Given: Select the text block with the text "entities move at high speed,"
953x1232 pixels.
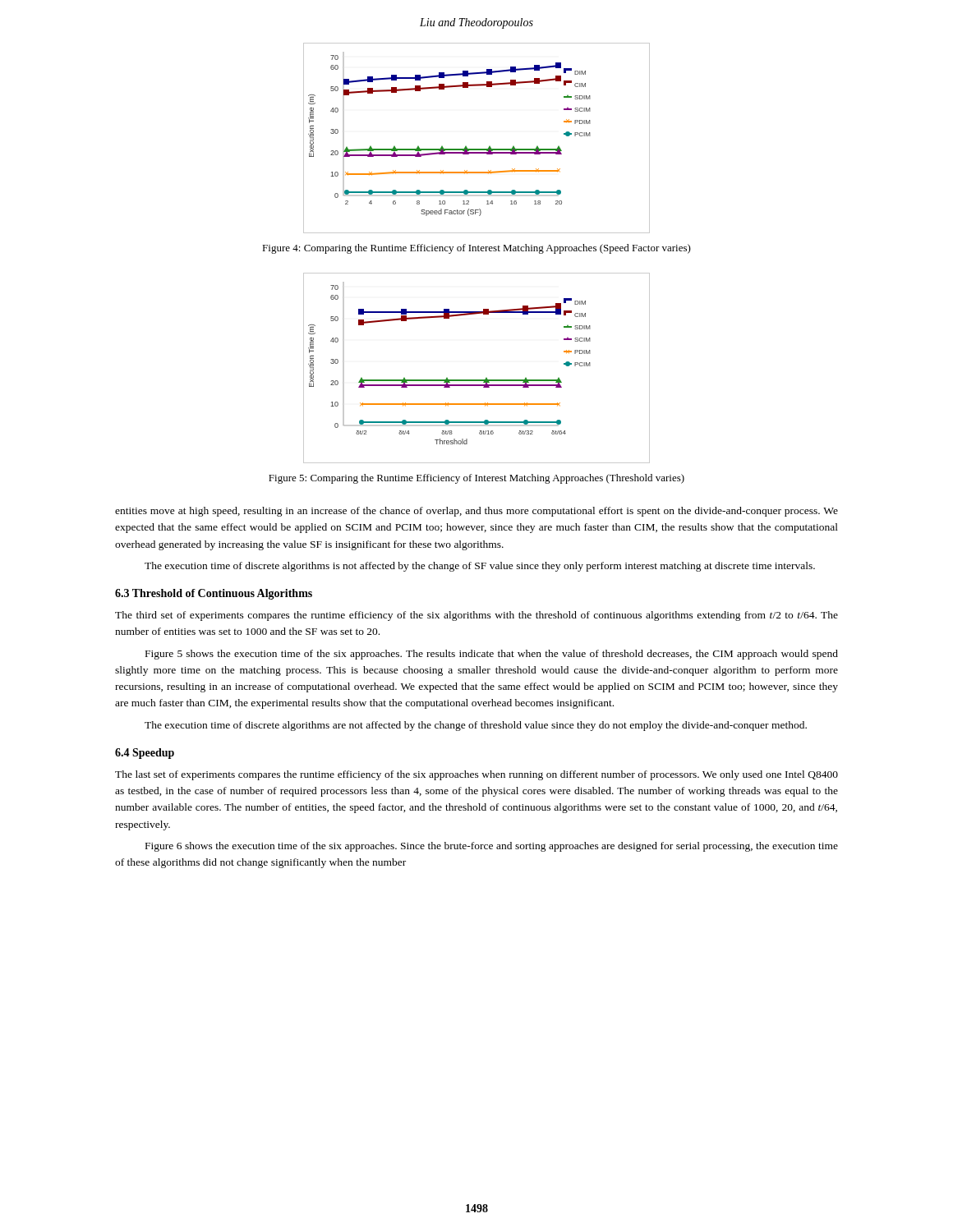Looking at the screenshot, I should coord(476,527).
